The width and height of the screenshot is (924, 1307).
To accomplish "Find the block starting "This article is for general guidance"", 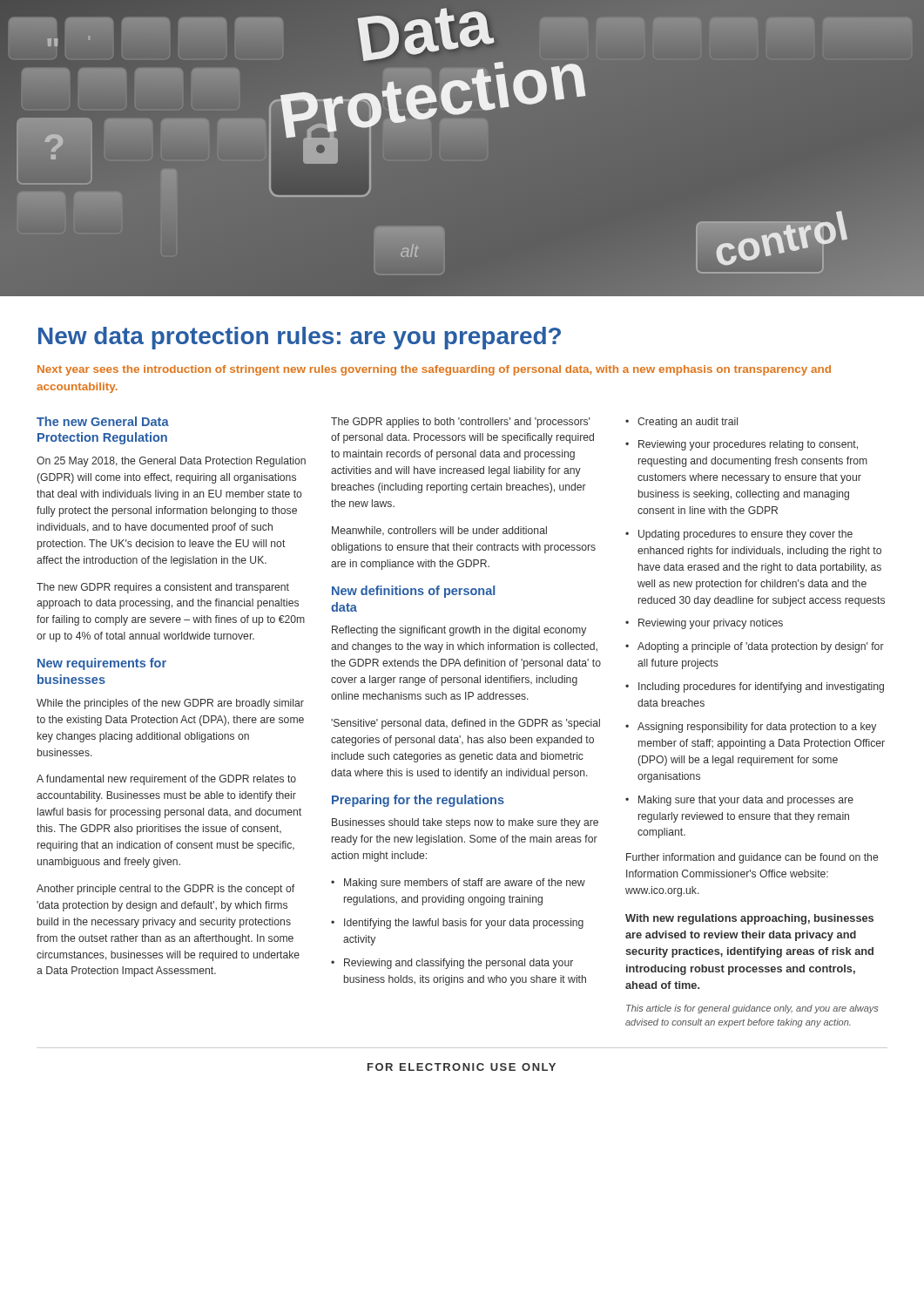I will tap(756, 1016).
